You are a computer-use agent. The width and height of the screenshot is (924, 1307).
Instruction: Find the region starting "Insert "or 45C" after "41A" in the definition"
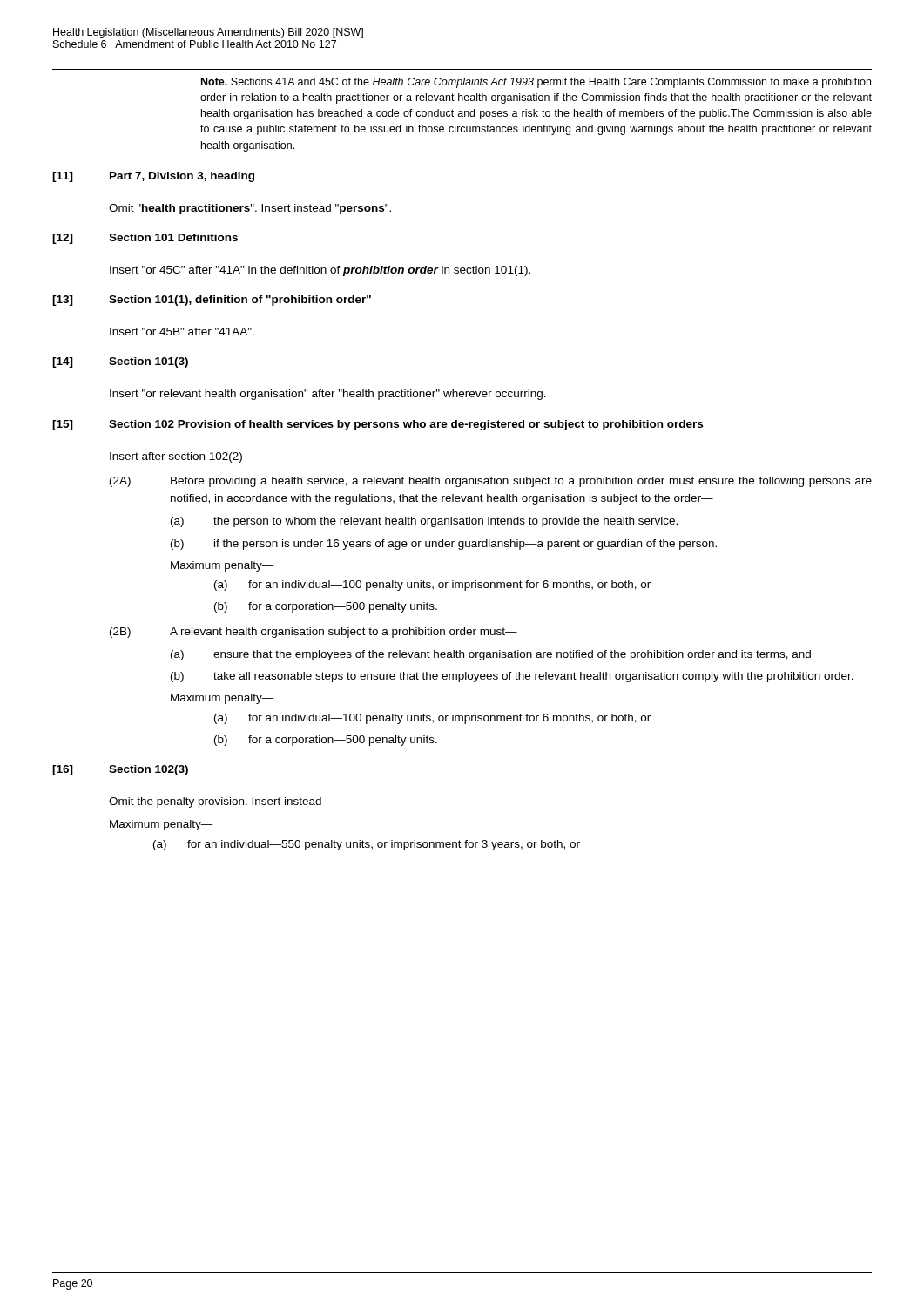click(x=320, y=270)
